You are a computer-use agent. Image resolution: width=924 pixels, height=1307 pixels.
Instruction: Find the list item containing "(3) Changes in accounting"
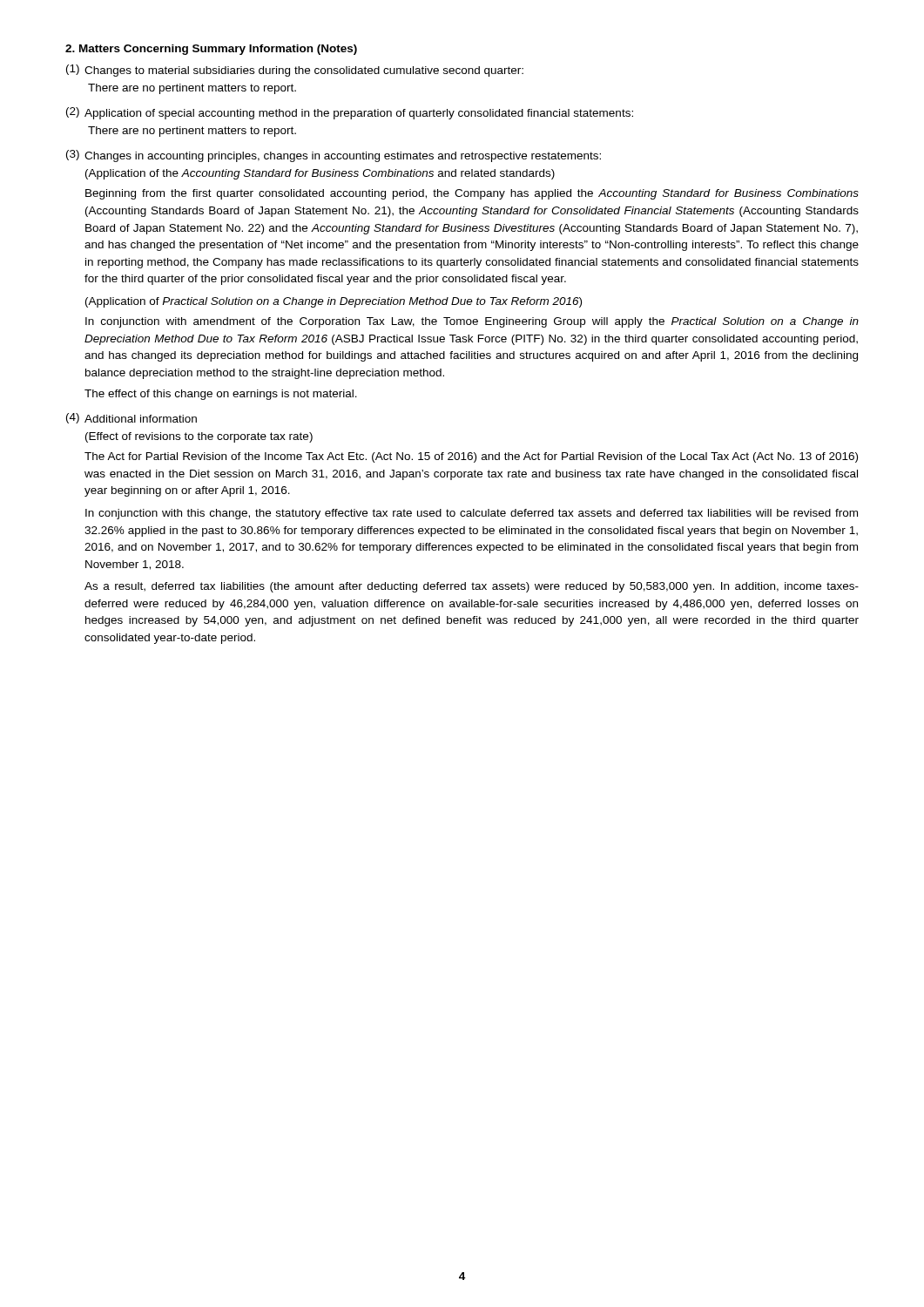[462, 275]
